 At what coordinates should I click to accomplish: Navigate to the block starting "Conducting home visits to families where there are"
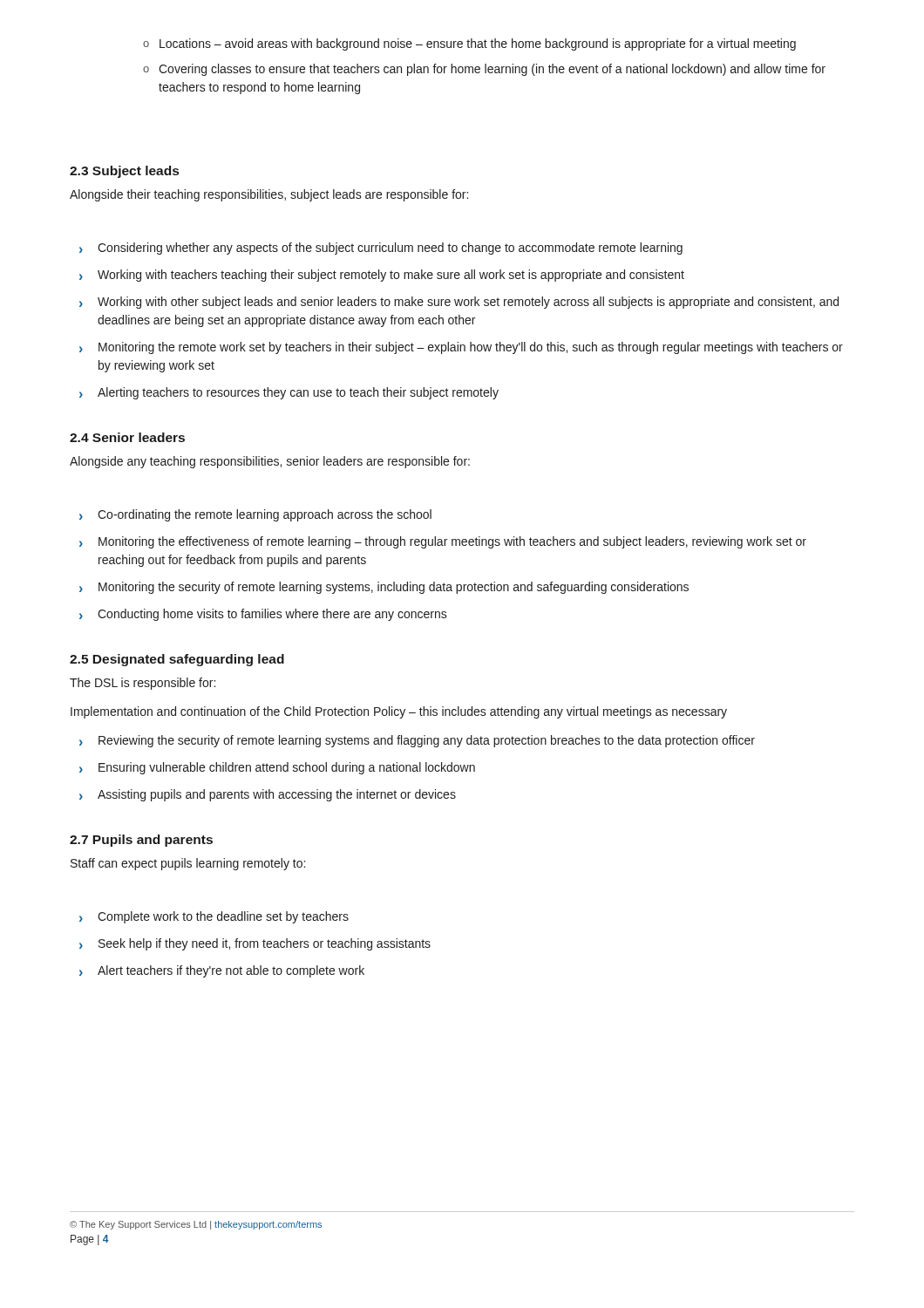click(272, 614)
